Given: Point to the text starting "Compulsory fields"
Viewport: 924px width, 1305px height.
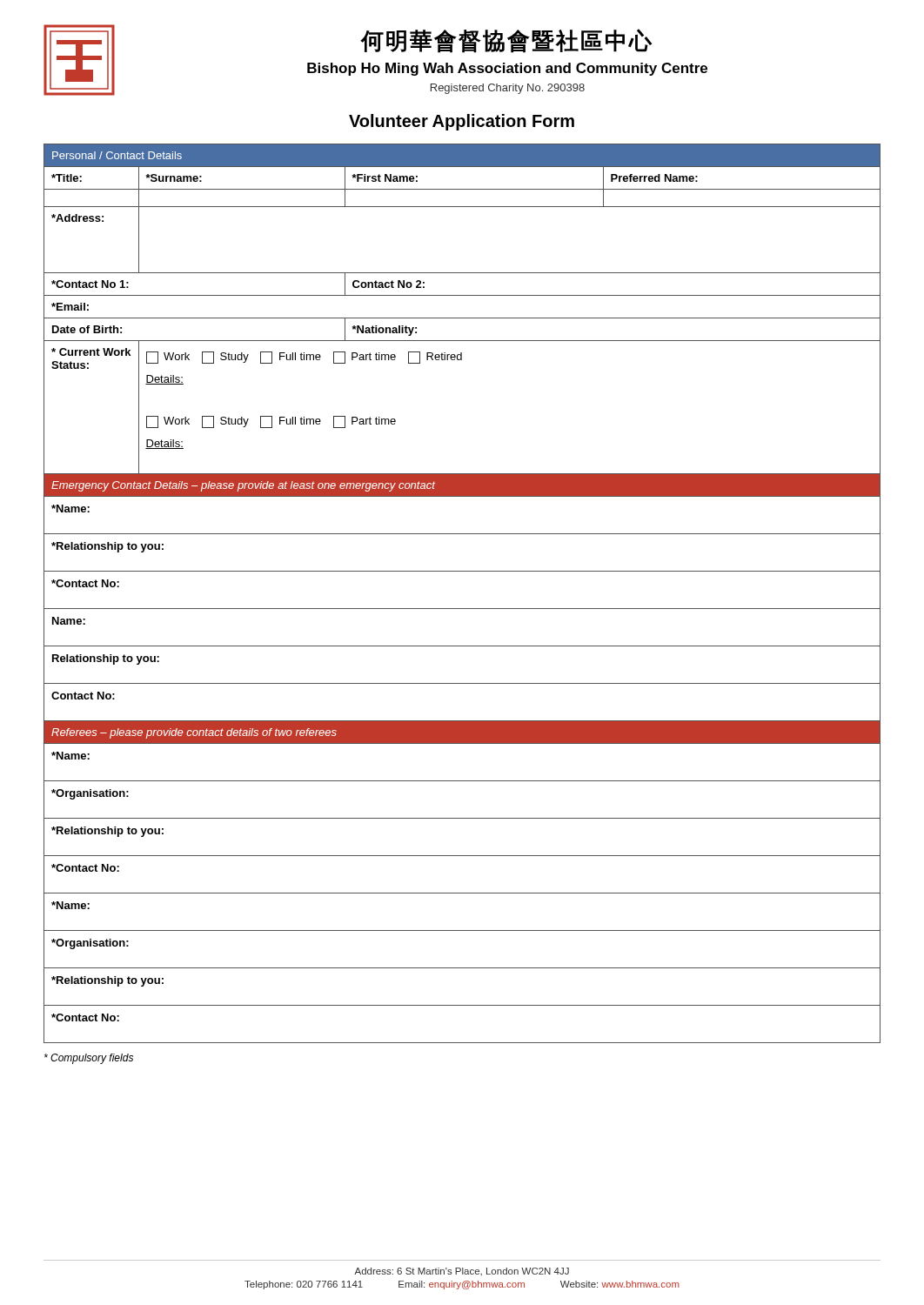Looking at the screenshot, I should tap(88, 1058).
